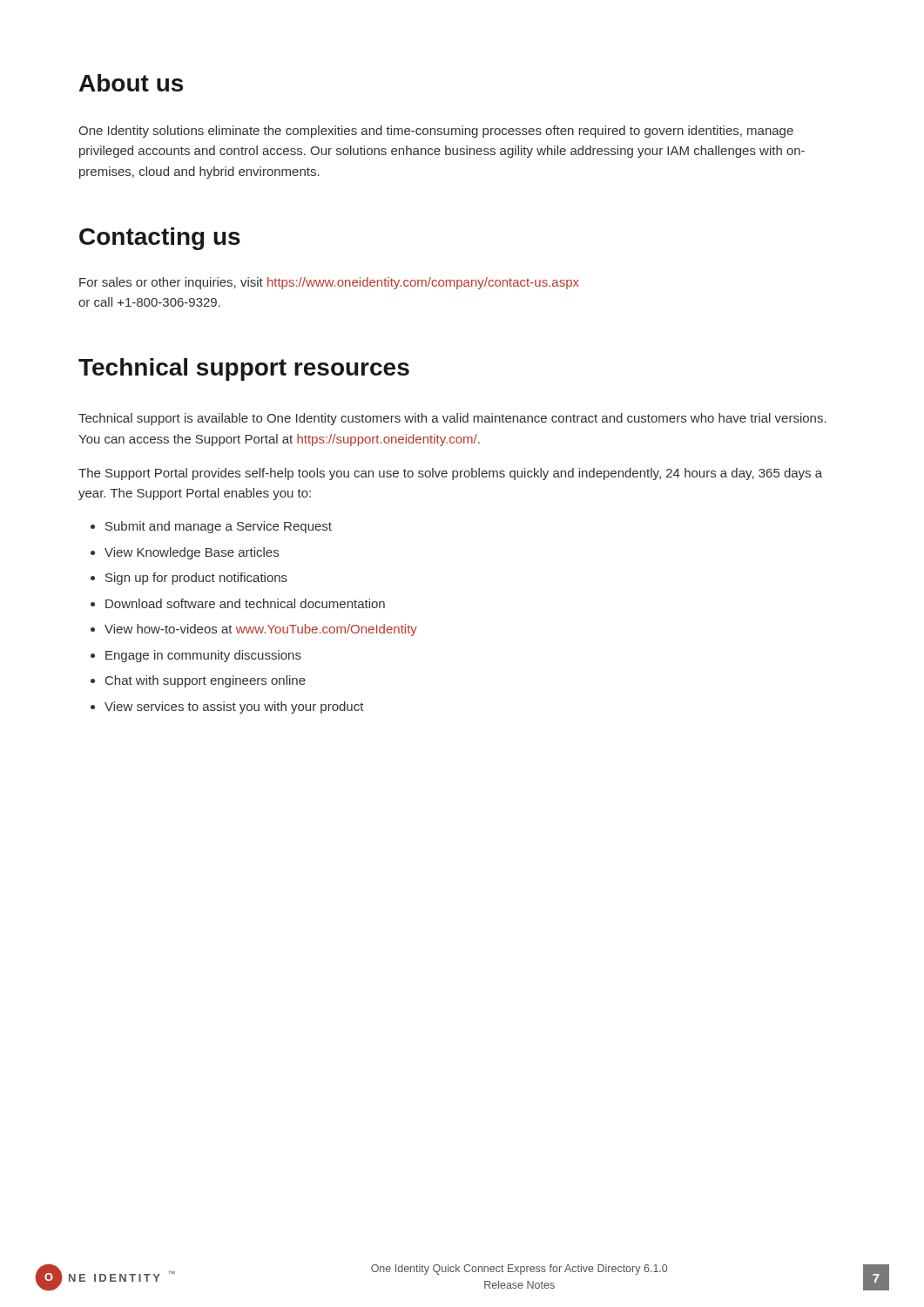Find the element starting "Sign up for product notifications"
The height and width of the screenshot is (1307, 924).
pyautogui.click(x=196, y=577)
